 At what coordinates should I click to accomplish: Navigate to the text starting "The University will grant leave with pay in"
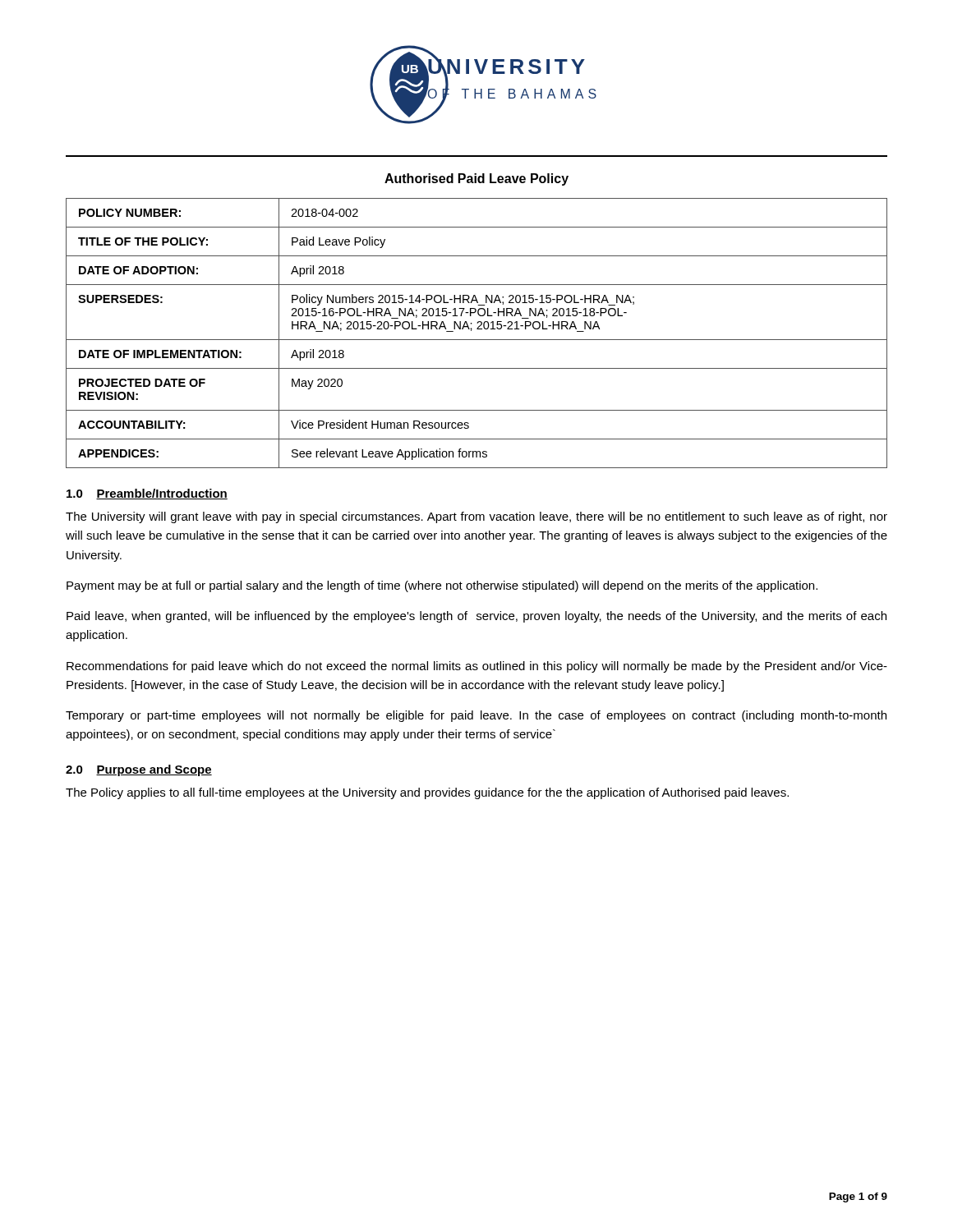476,535
